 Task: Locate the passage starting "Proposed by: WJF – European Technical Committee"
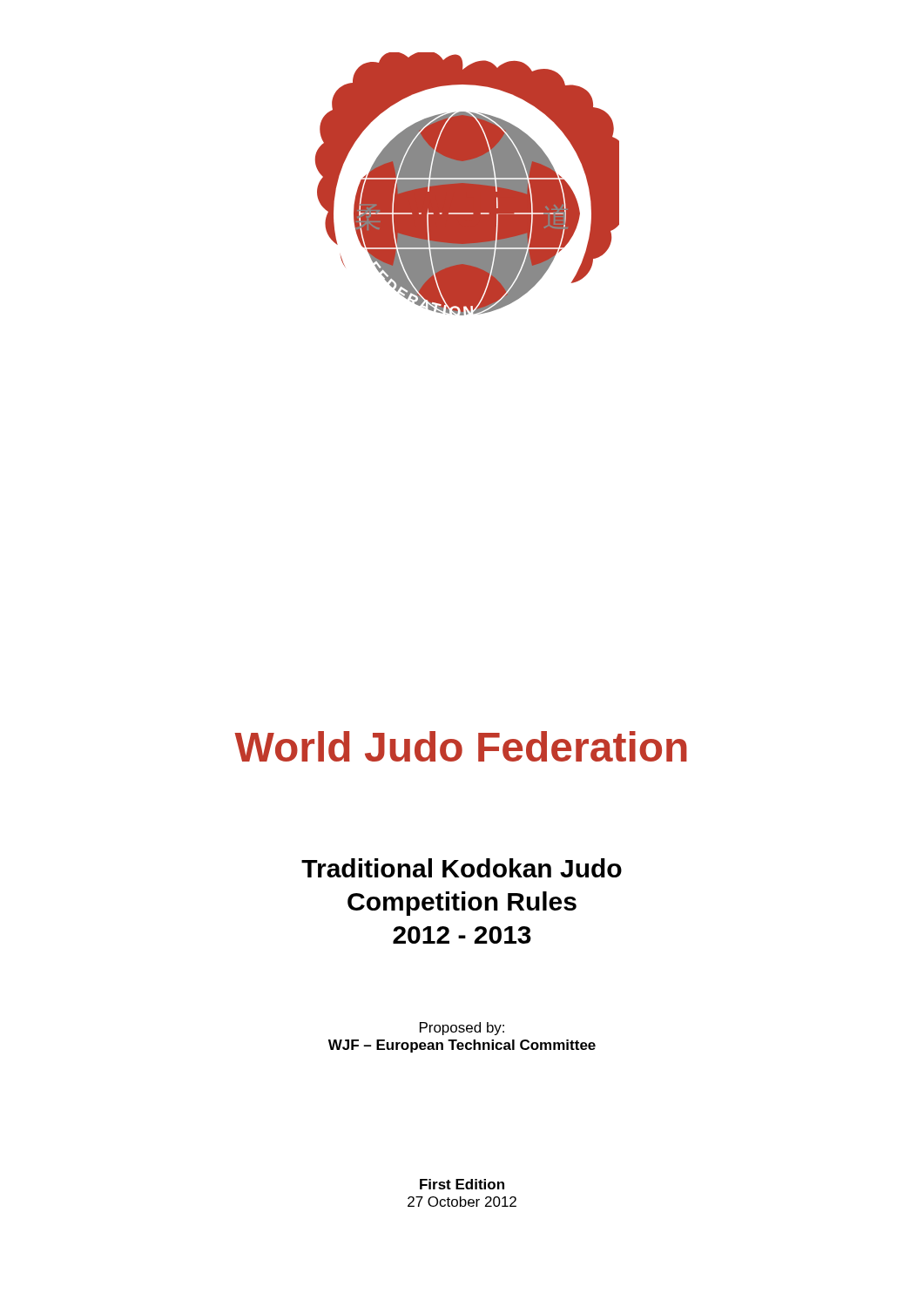462,1037
